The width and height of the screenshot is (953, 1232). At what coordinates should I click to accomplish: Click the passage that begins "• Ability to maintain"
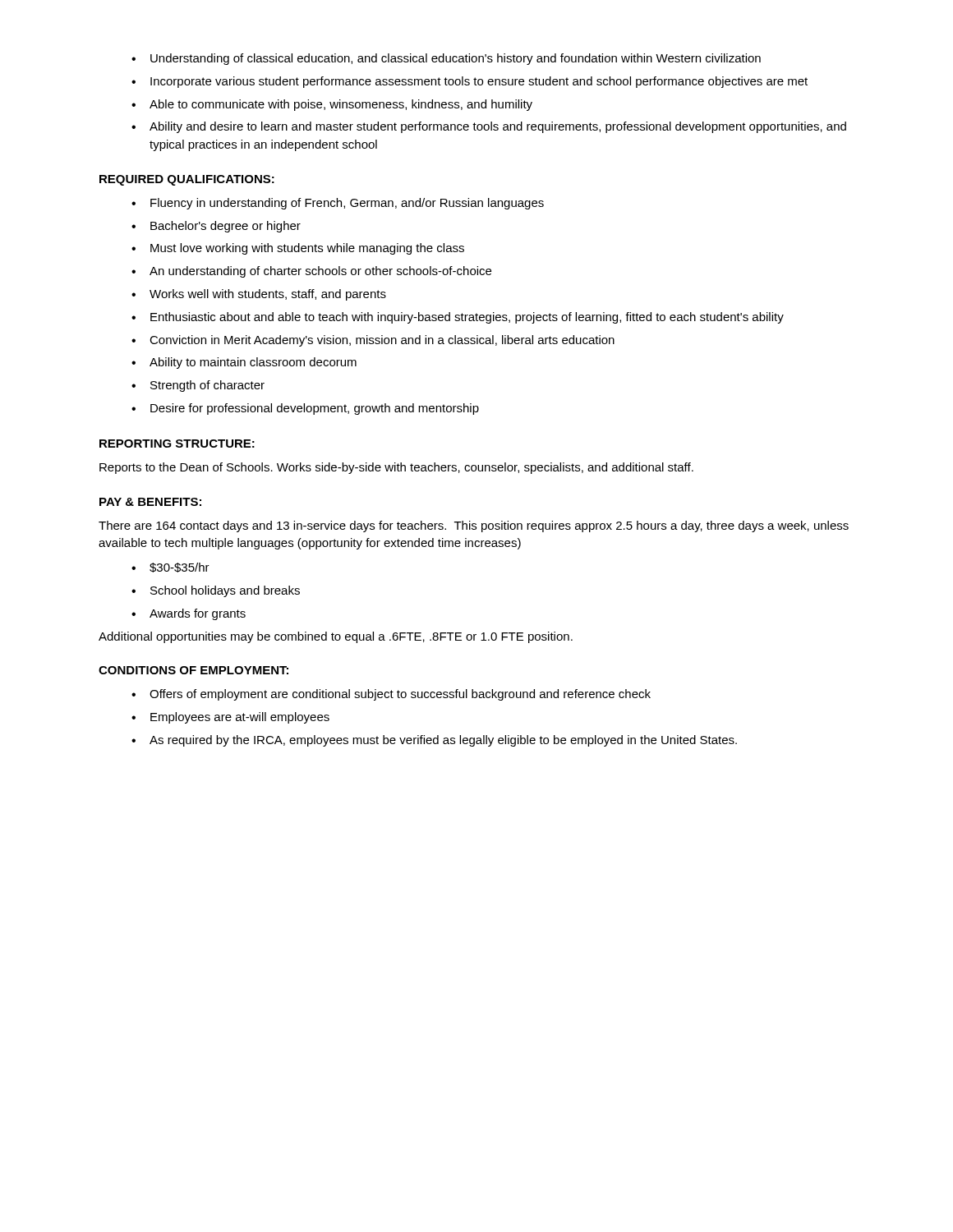point(244,363)
